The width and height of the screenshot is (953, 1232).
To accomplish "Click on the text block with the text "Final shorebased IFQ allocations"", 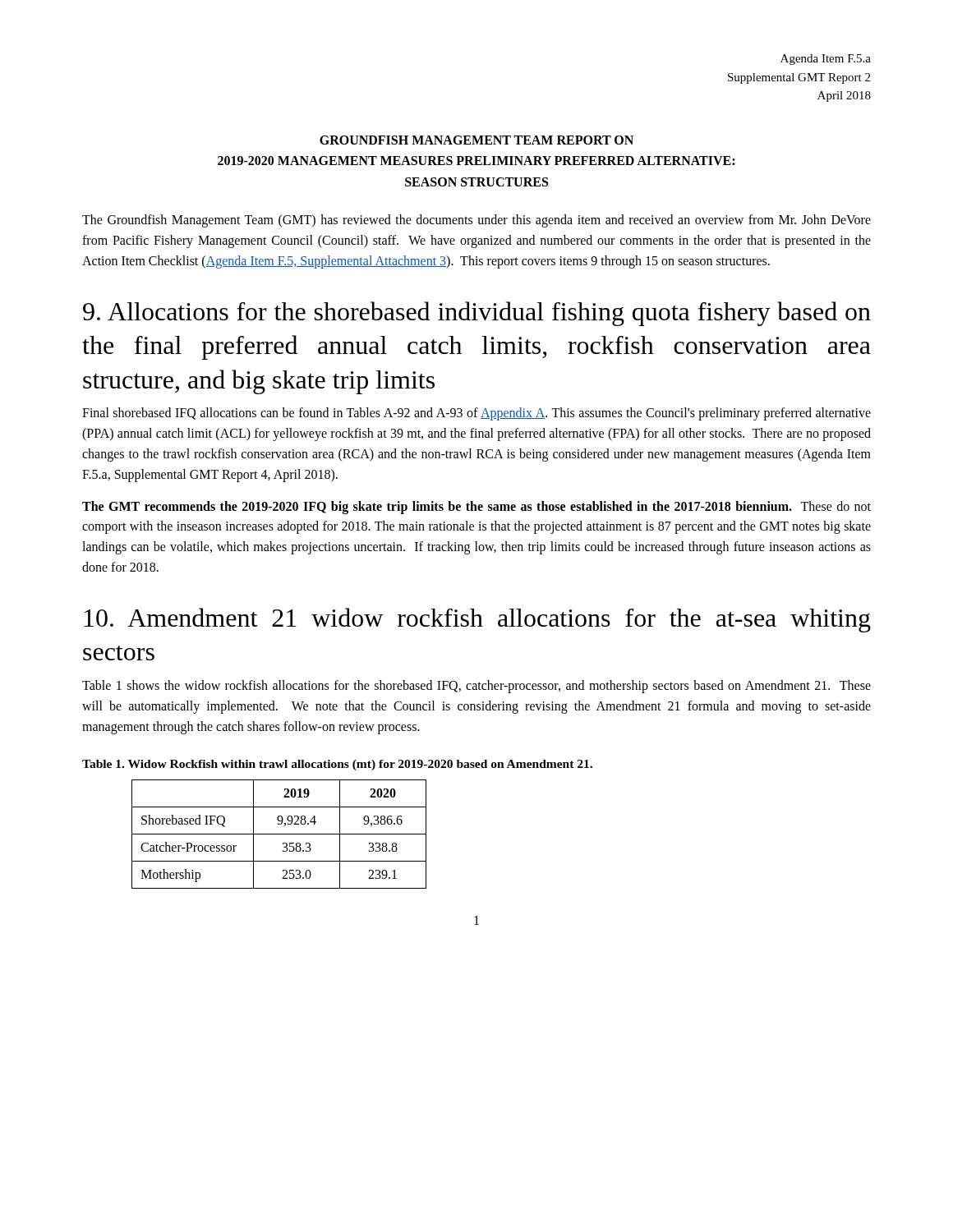I will 476,444.
